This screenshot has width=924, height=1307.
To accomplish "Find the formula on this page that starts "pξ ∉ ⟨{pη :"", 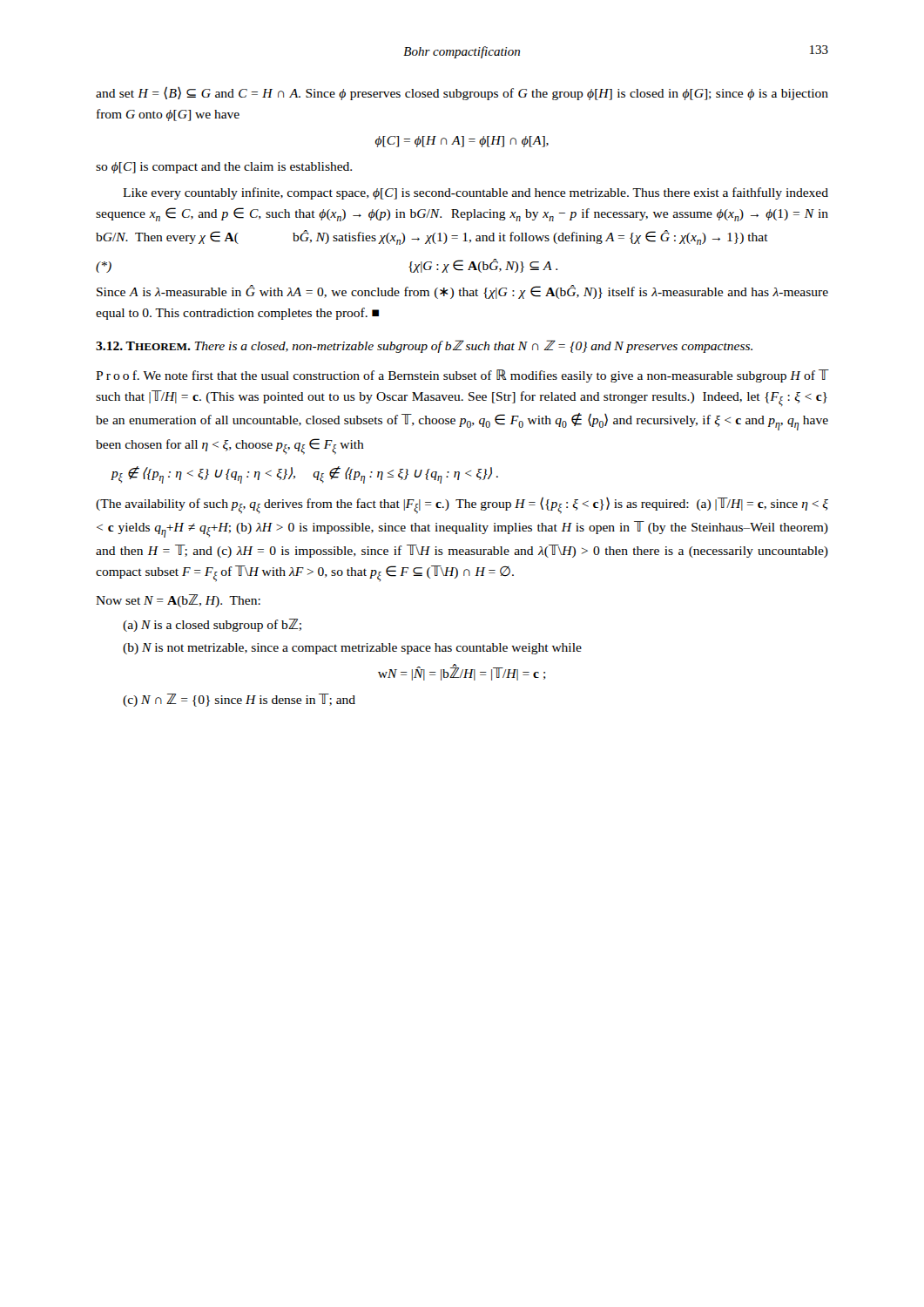I will pyautogui.click(x=305, y=474).
